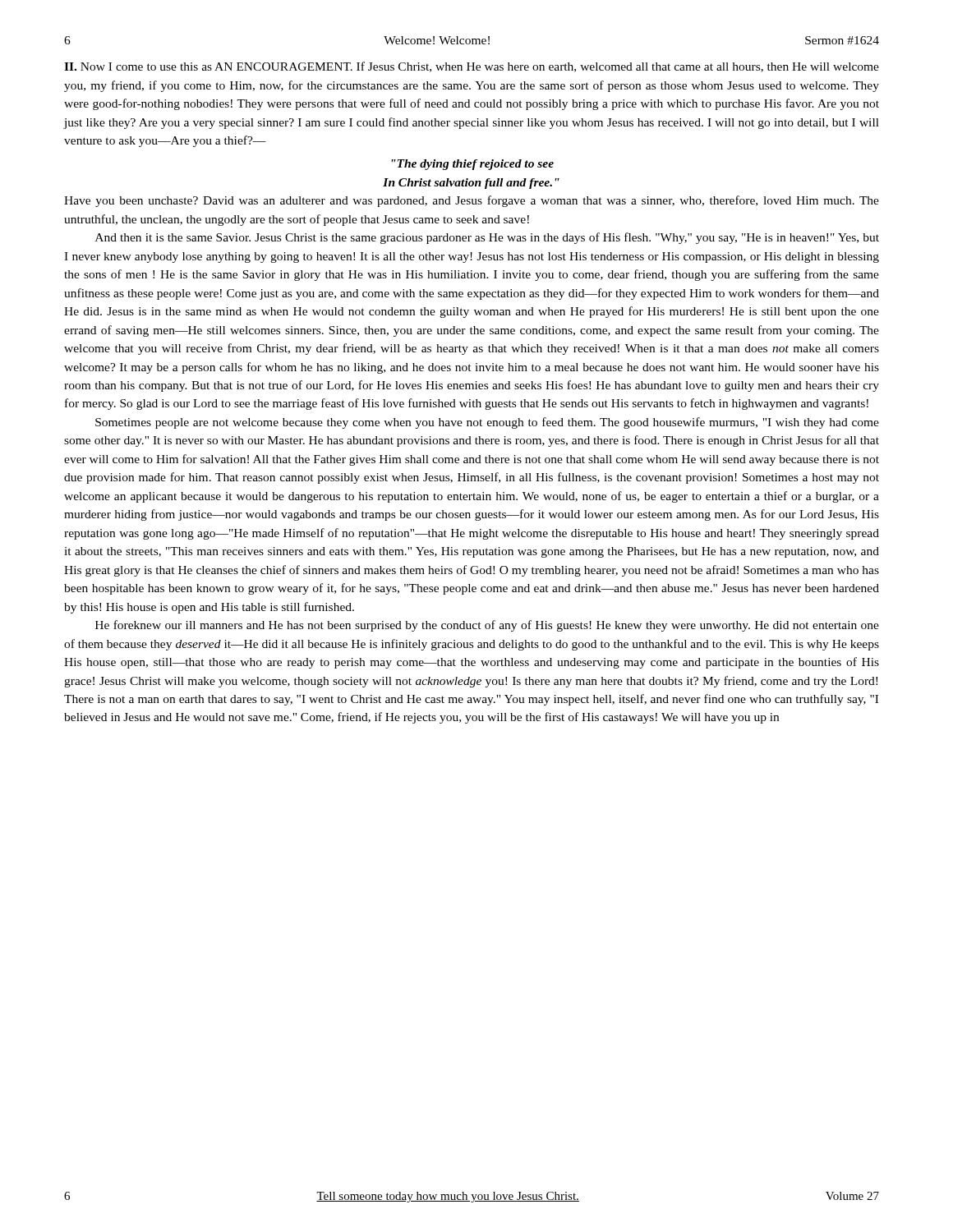Find the text block that says ""The dying thief rejoiced to see In Christ"
Screen dimensions: 1232x953
[472, 172]
